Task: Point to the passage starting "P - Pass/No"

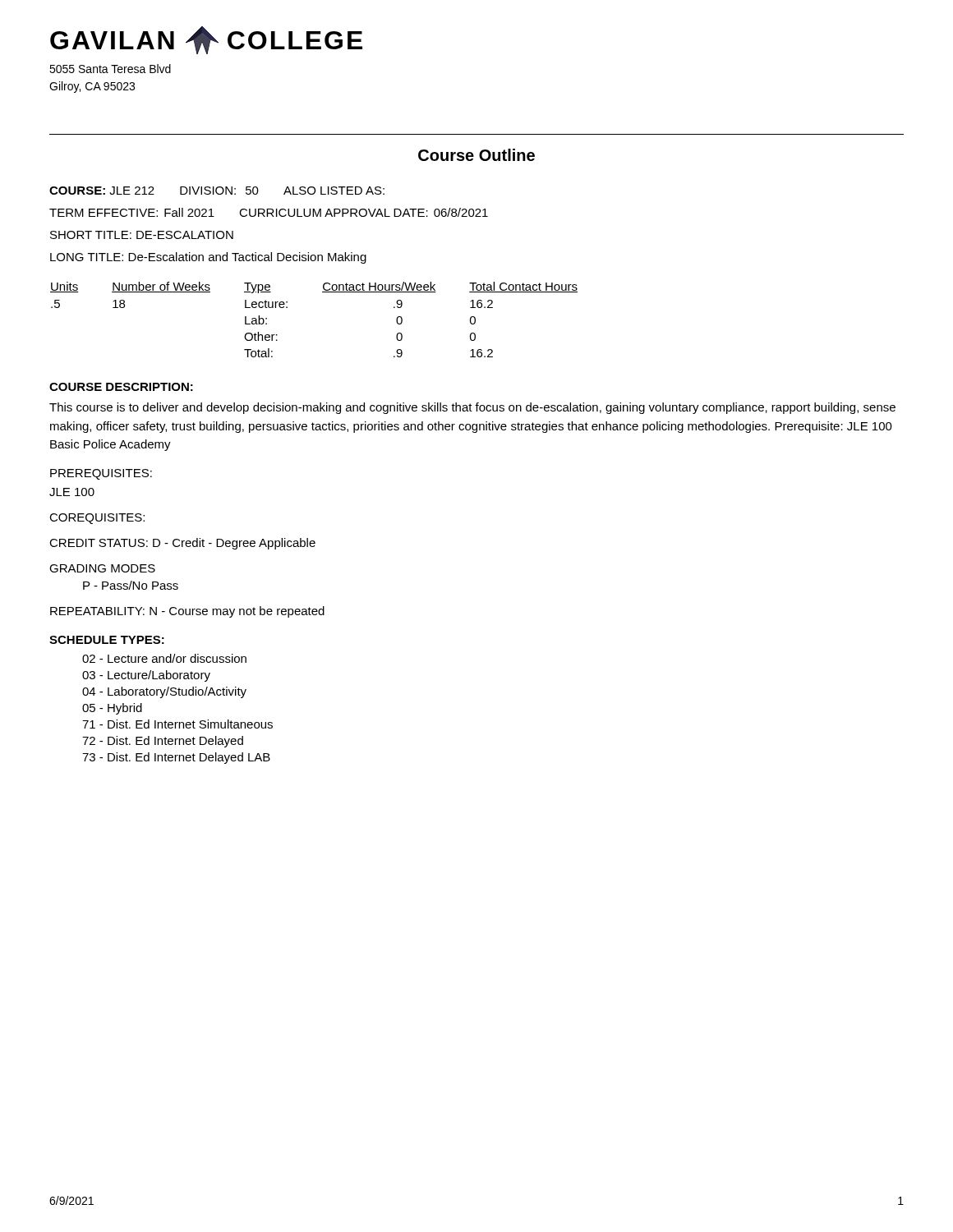Action: [x=130, y=585]
